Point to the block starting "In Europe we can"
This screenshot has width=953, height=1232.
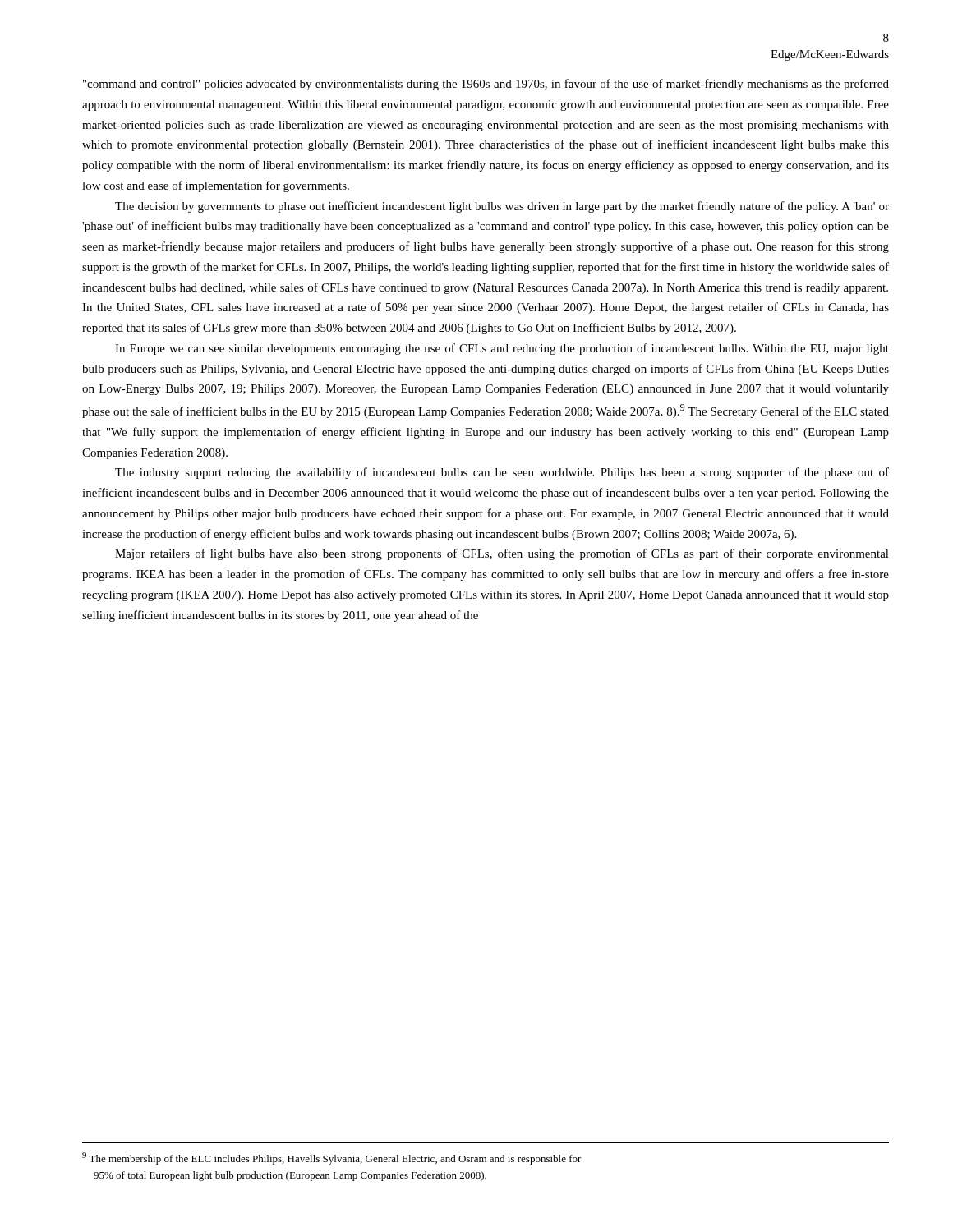pos(486,400)
